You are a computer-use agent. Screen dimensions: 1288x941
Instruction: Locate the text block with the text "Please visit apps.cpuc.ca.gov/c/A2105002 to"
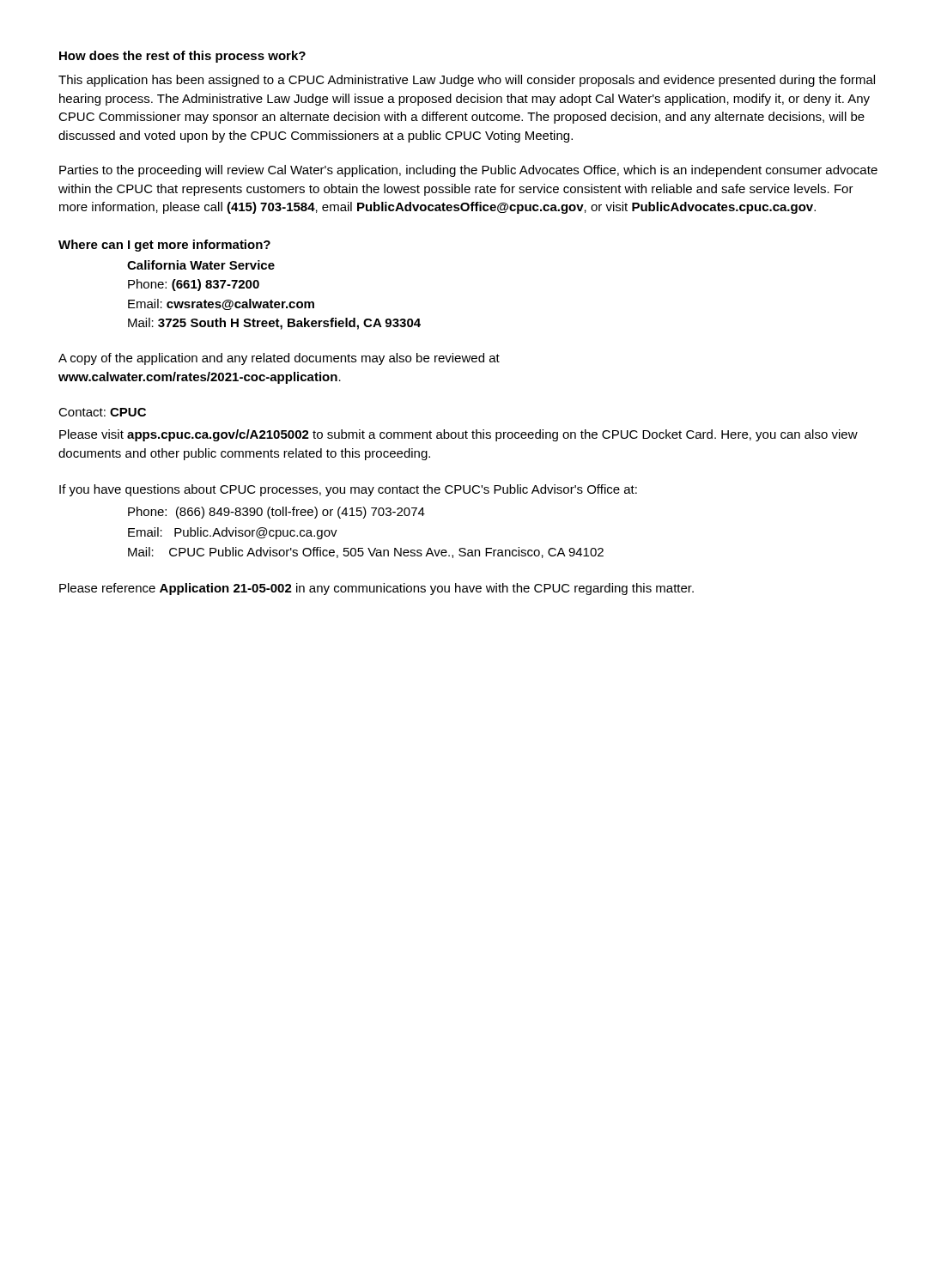(x=458, y=443)
